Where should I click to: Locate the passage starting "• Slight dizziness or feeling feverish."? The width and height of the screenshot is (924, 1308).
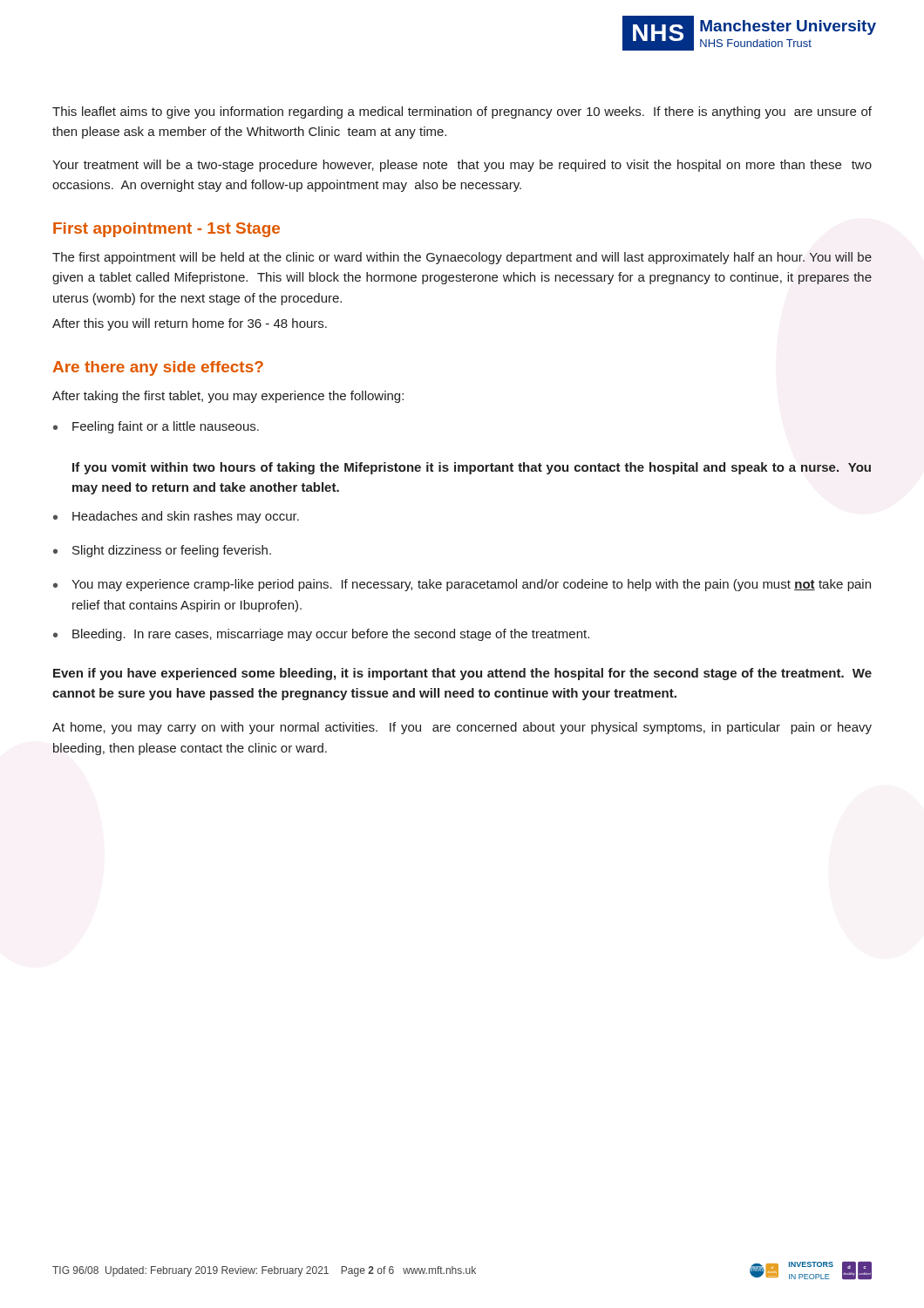[x=162, y=551]
